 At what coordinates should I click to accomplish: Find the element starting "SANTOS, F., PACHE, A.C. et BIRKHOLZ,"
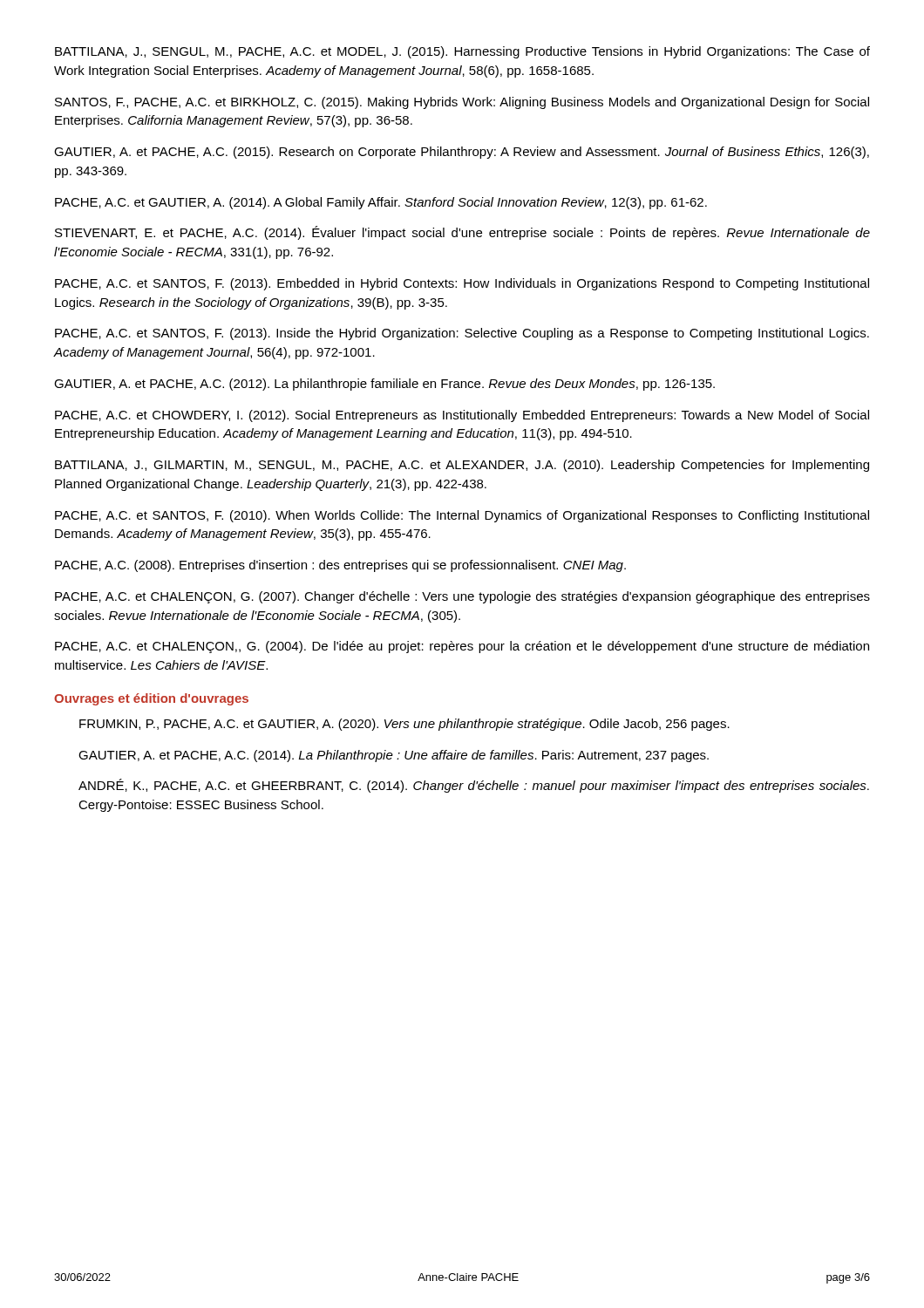[x=462, y=111]
